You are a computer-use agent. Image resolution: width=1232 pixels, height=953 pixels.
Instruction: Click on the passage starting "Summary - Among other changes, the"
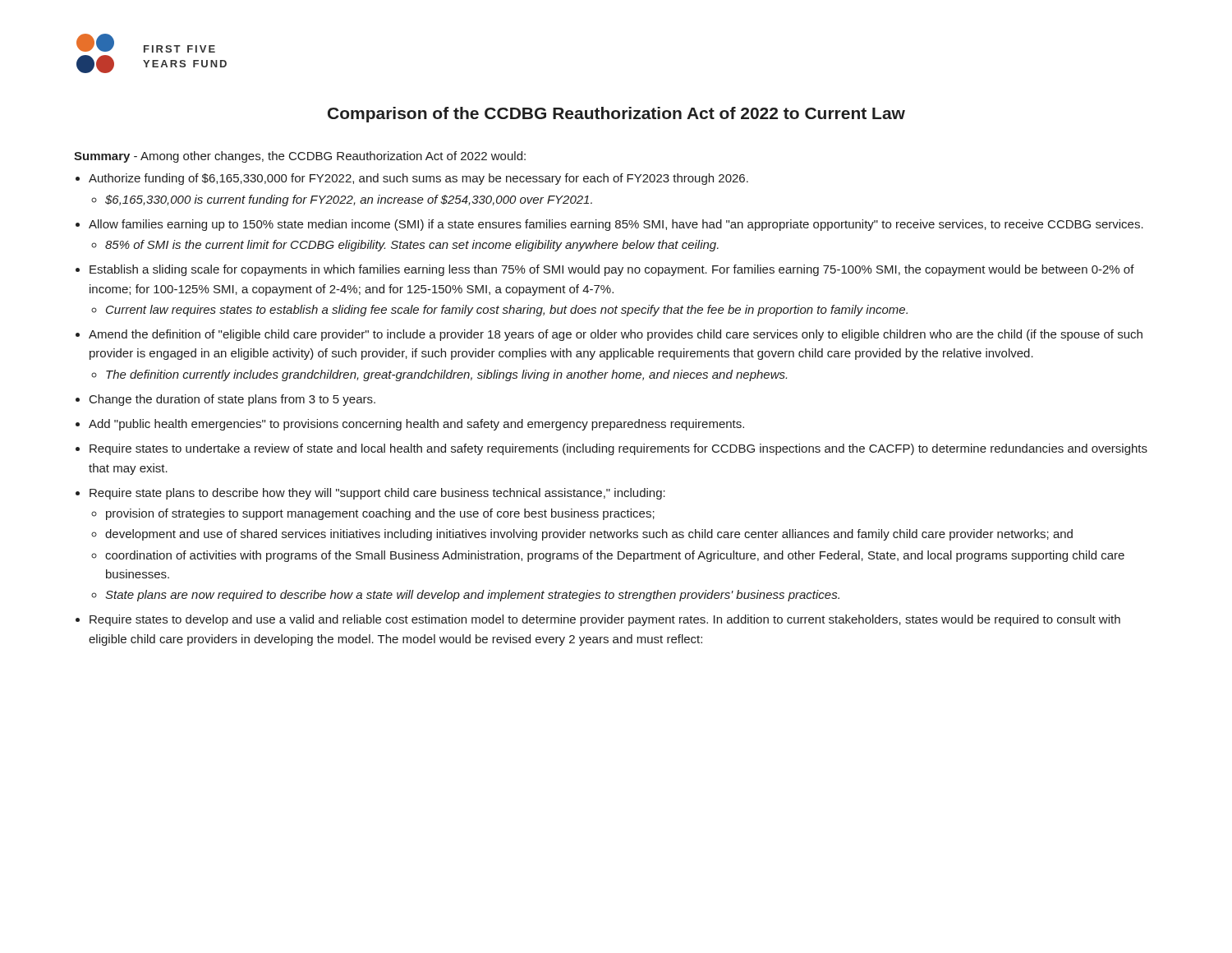(300, 156)
